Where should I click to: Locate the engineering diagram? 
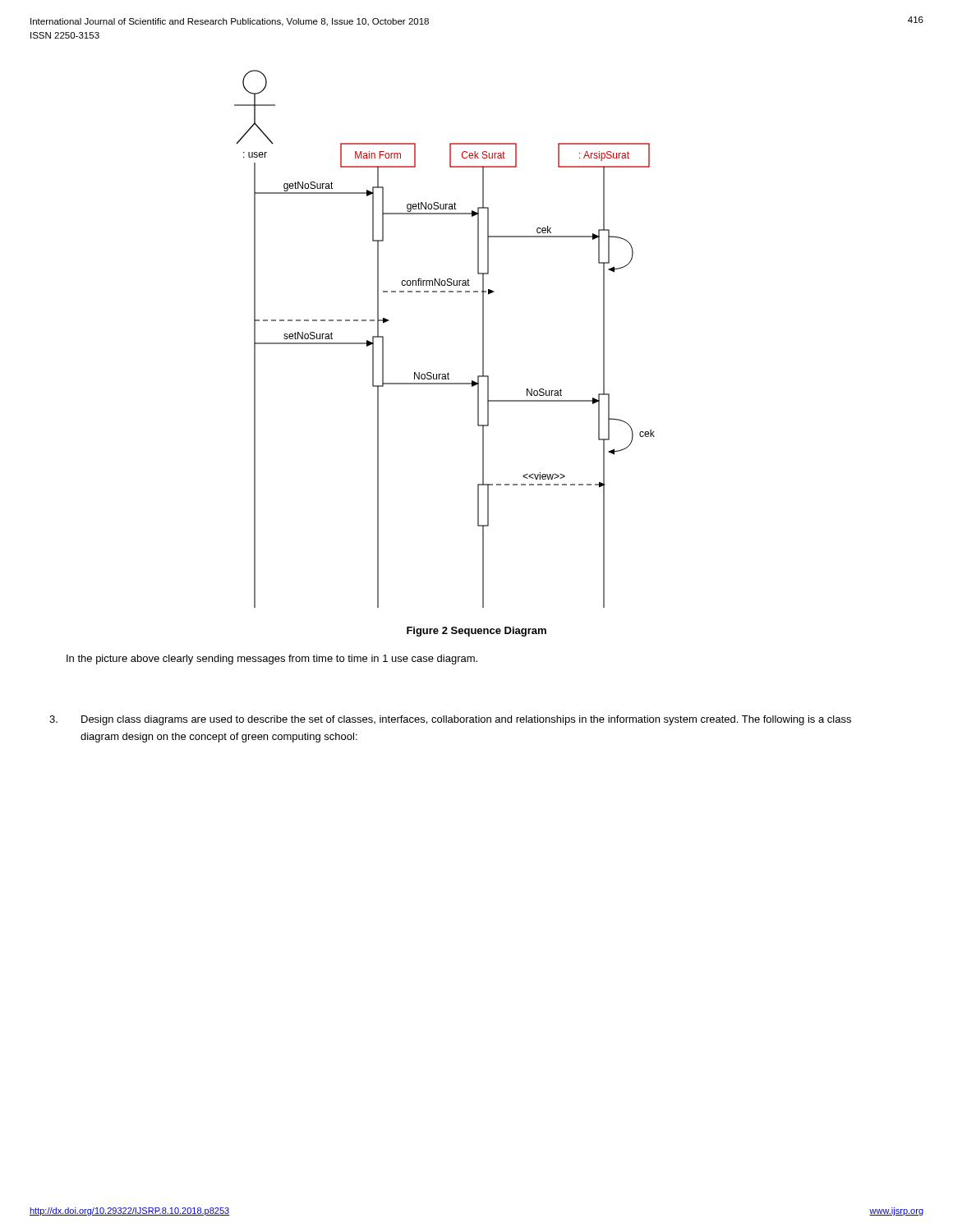click(x=476, y=333)
